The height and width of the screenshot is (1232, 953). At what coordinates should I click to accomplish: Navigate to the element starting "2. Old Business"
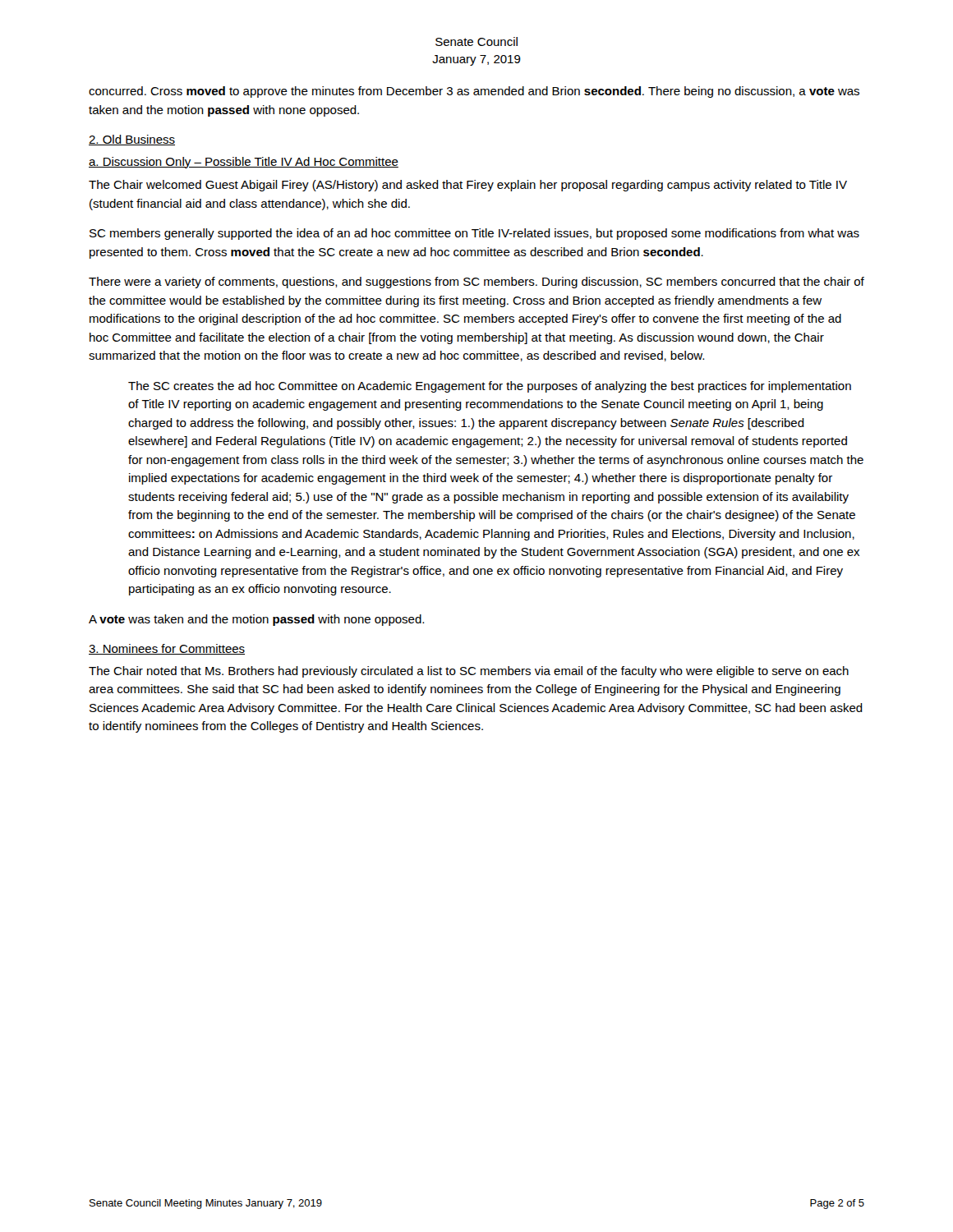pos(132,140)
